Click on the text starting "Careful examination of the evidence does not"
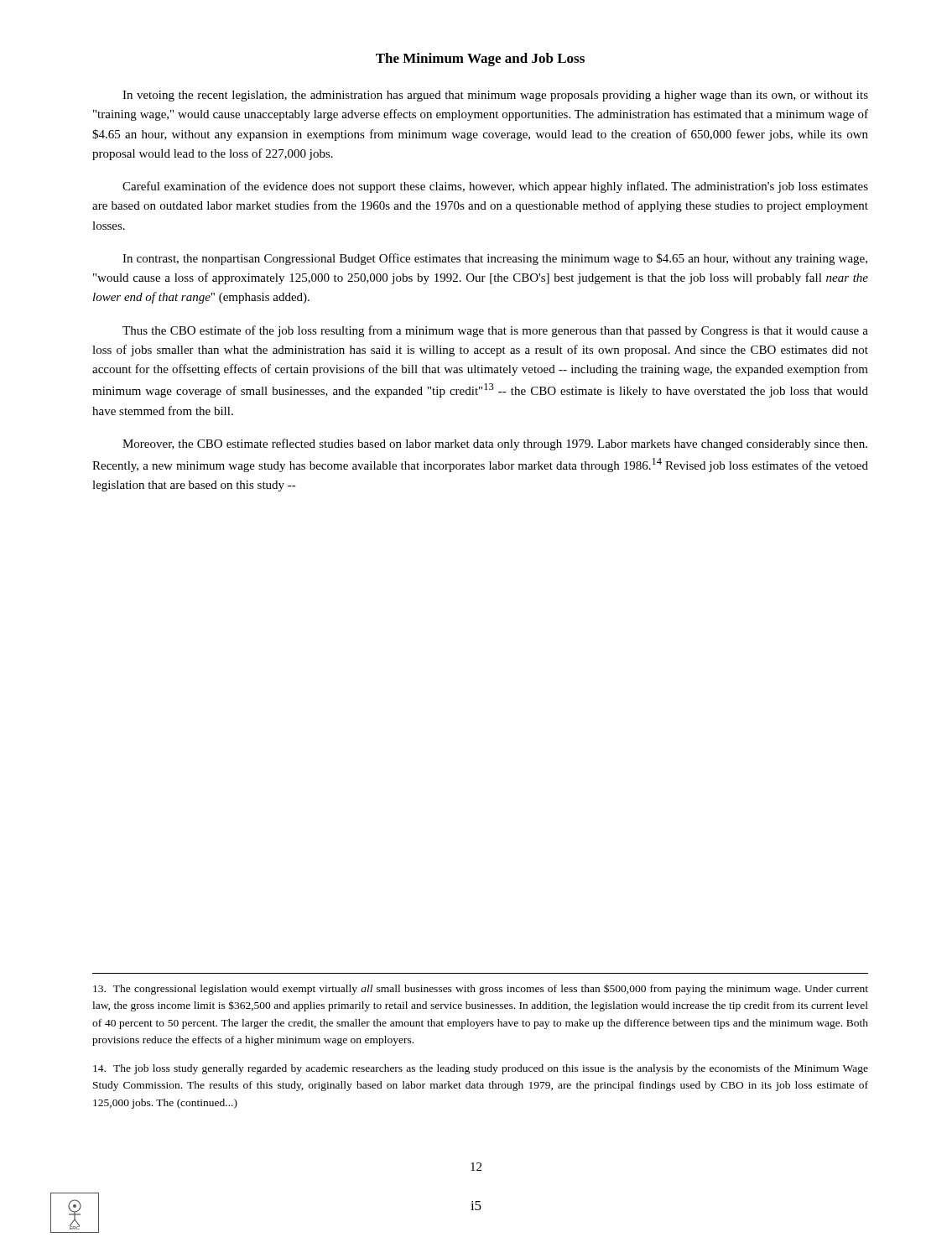 tap(480, 206)
